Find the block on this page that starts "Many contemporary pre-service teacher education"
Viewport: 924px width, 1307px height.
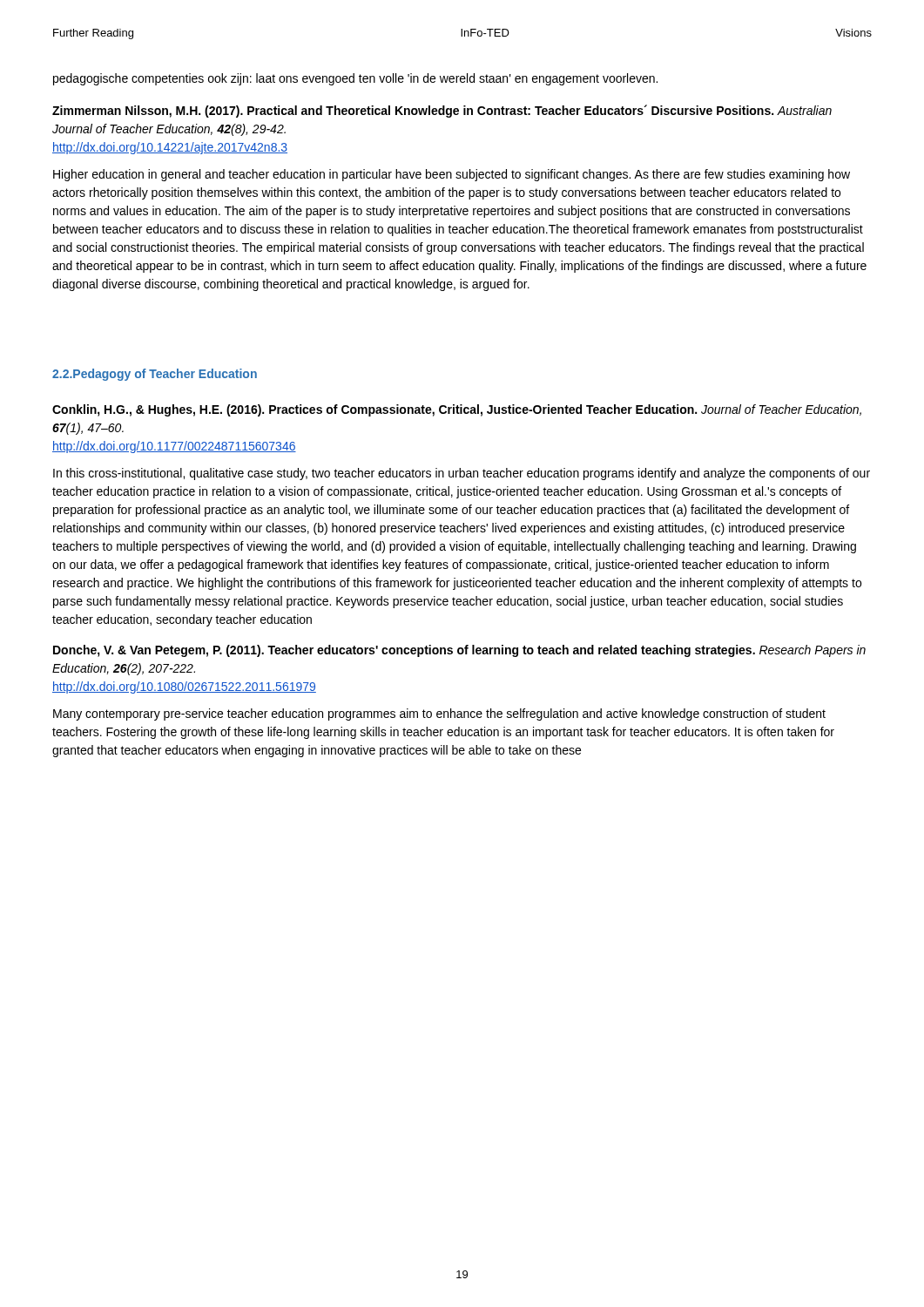(443, 732)
